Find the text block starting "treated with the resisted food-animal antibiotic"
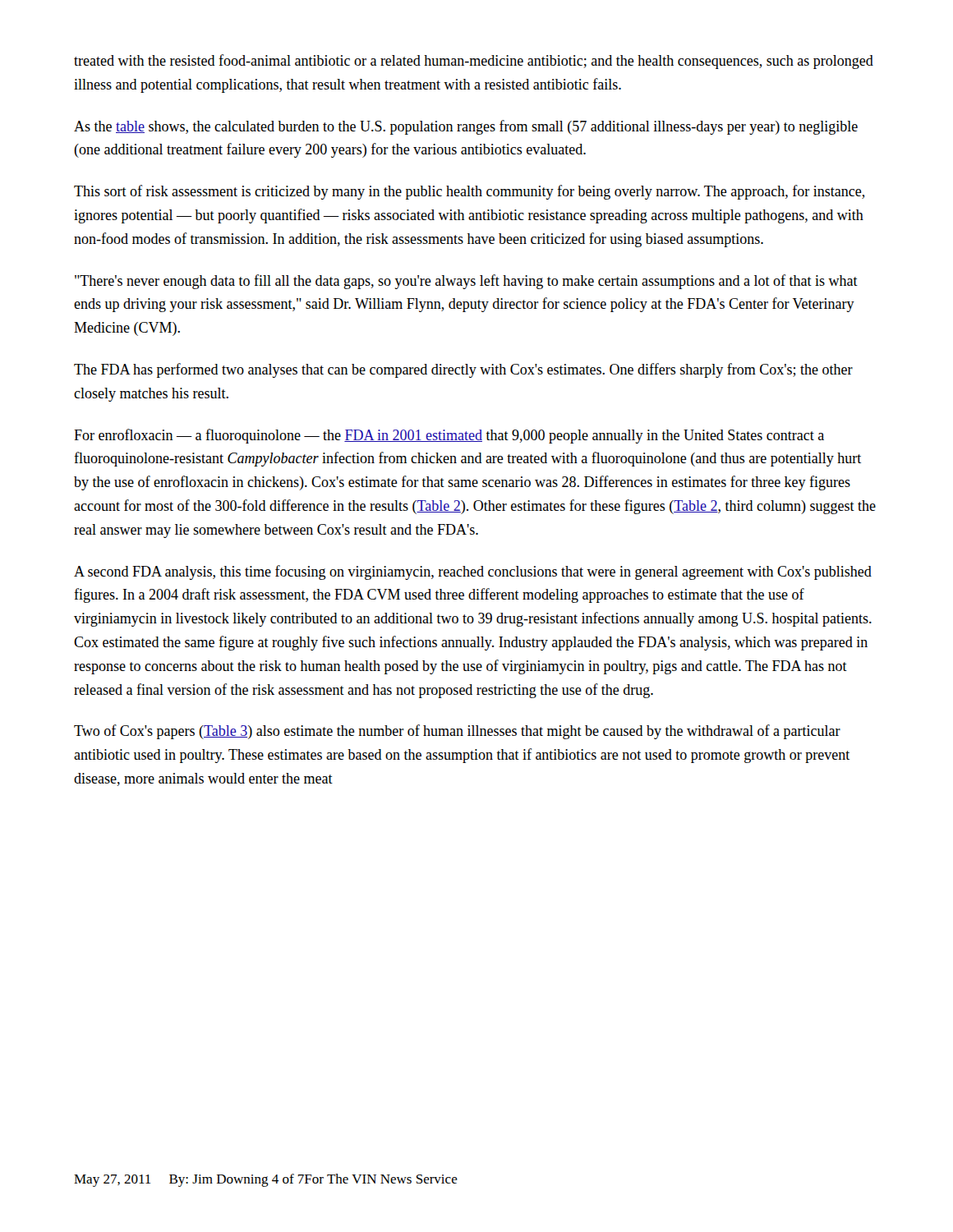 [x=473, y=73]
